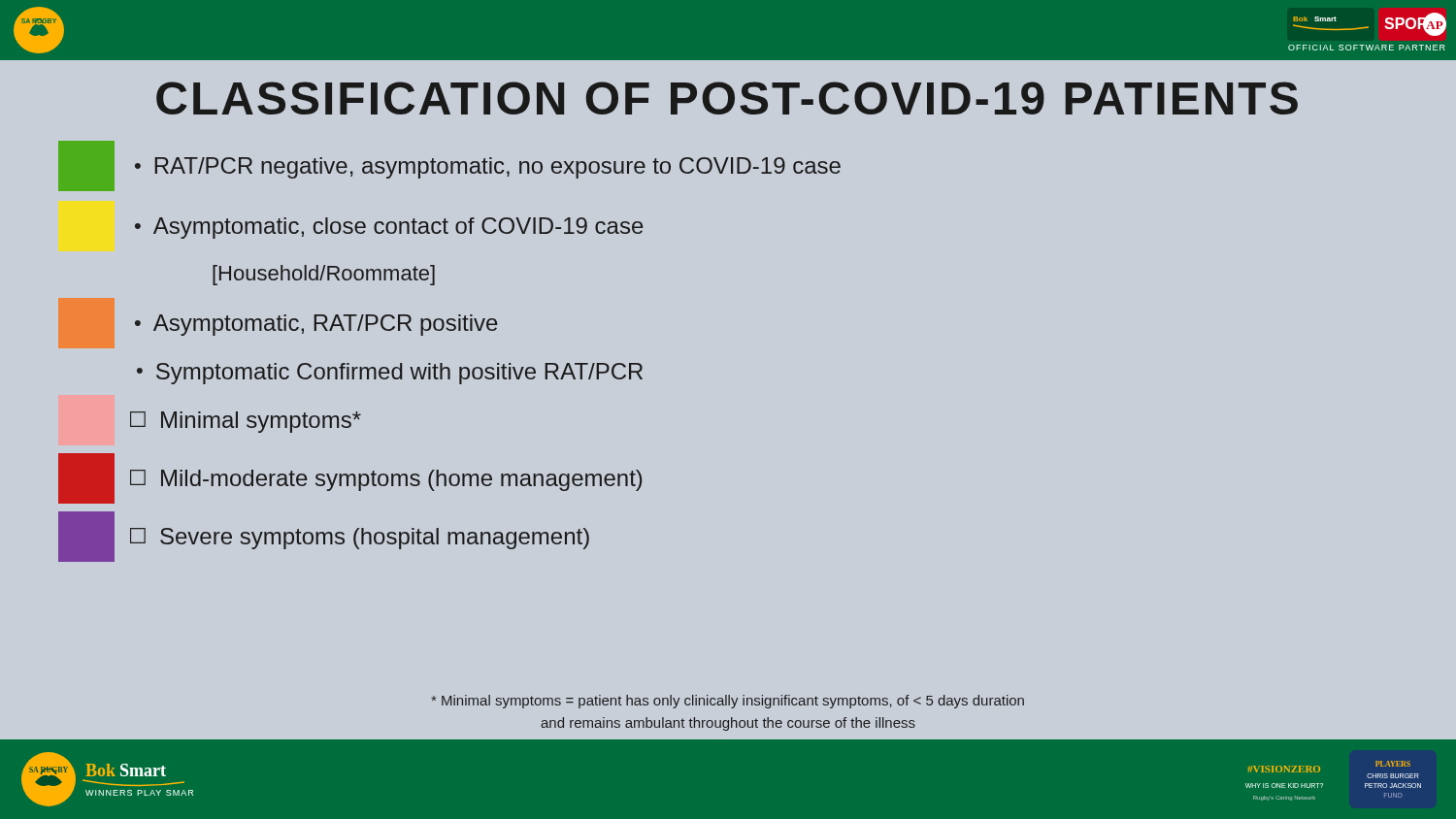Click on the region starting "• Symptomatic Confirmed"
The image size is (1456, 819).
[390, 372]
